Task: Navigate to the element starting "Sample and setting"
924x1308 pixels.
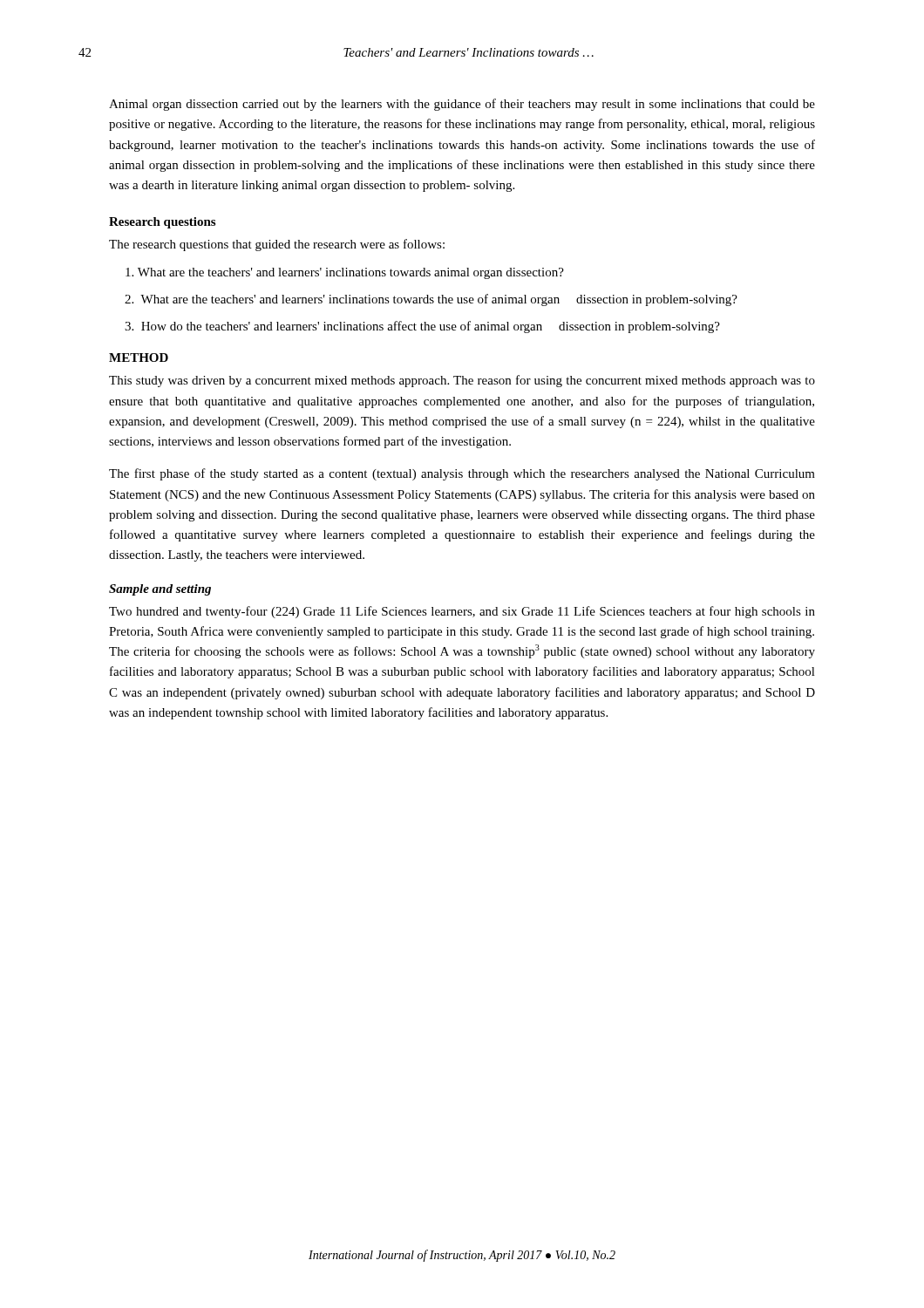Action: pos(160,588)
